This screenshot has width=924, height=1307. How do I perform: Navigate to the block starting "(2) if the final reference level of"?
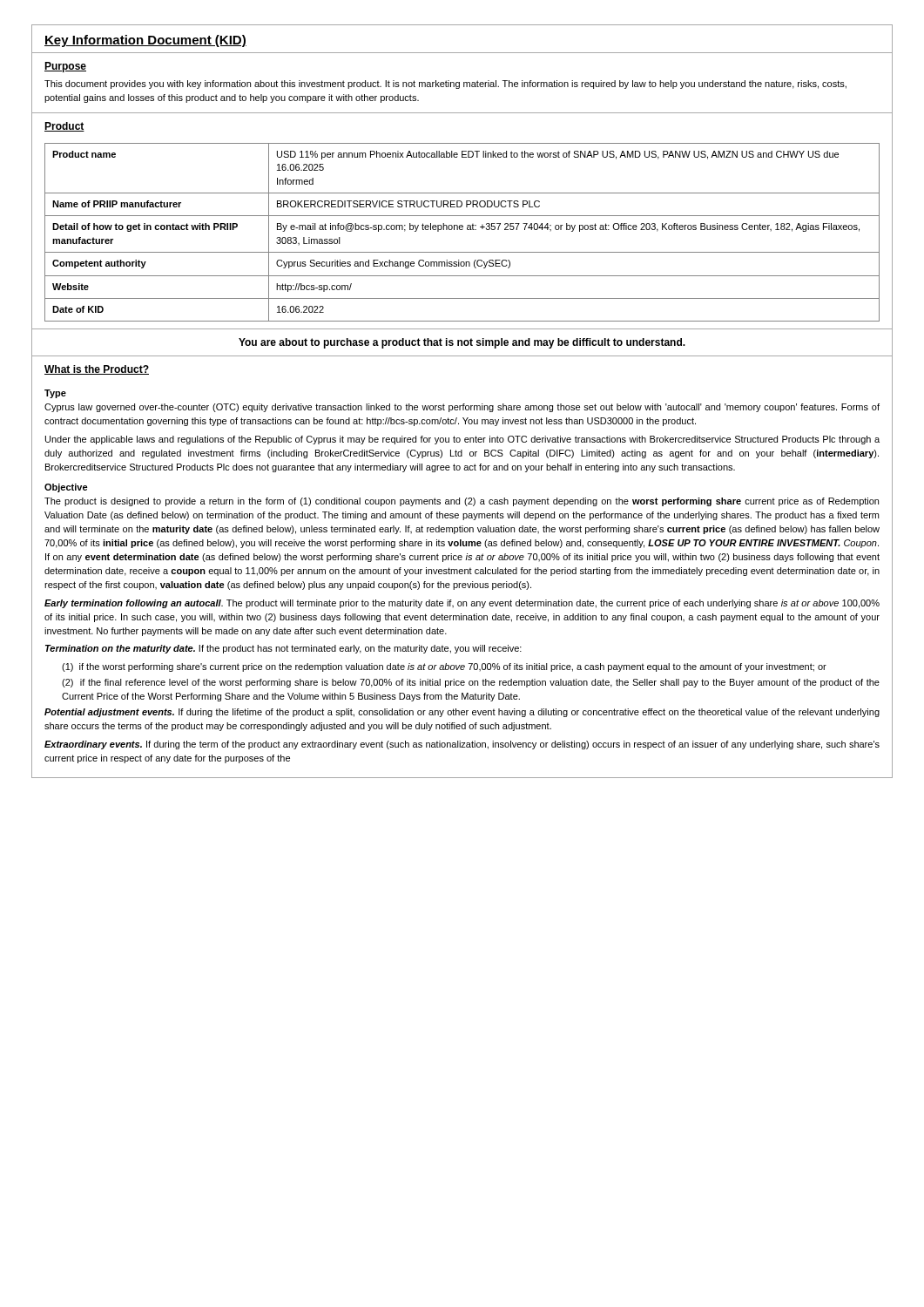471,690
